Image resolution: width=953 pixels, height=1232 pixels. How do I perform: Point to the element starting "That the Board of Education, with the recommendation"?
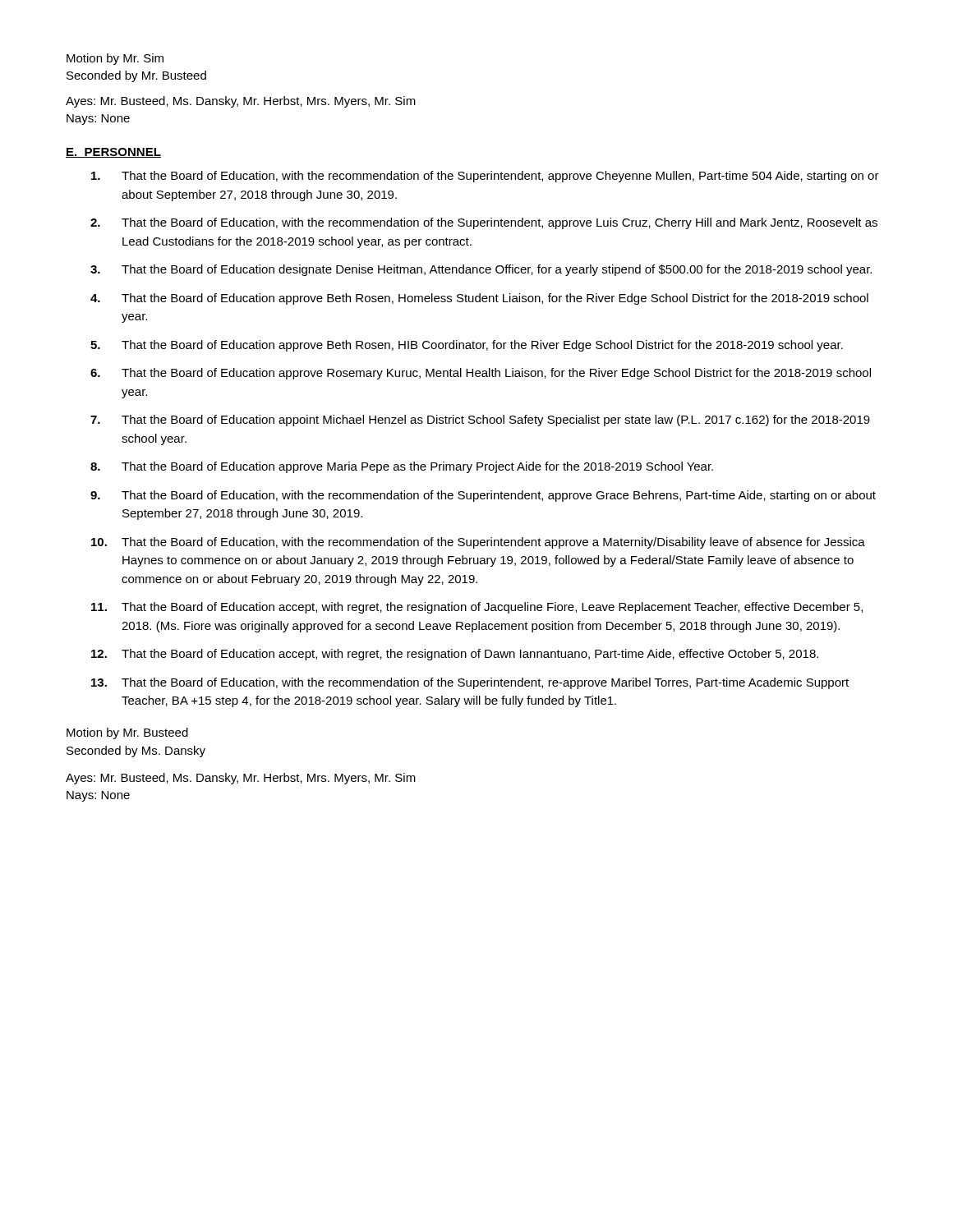489,185
